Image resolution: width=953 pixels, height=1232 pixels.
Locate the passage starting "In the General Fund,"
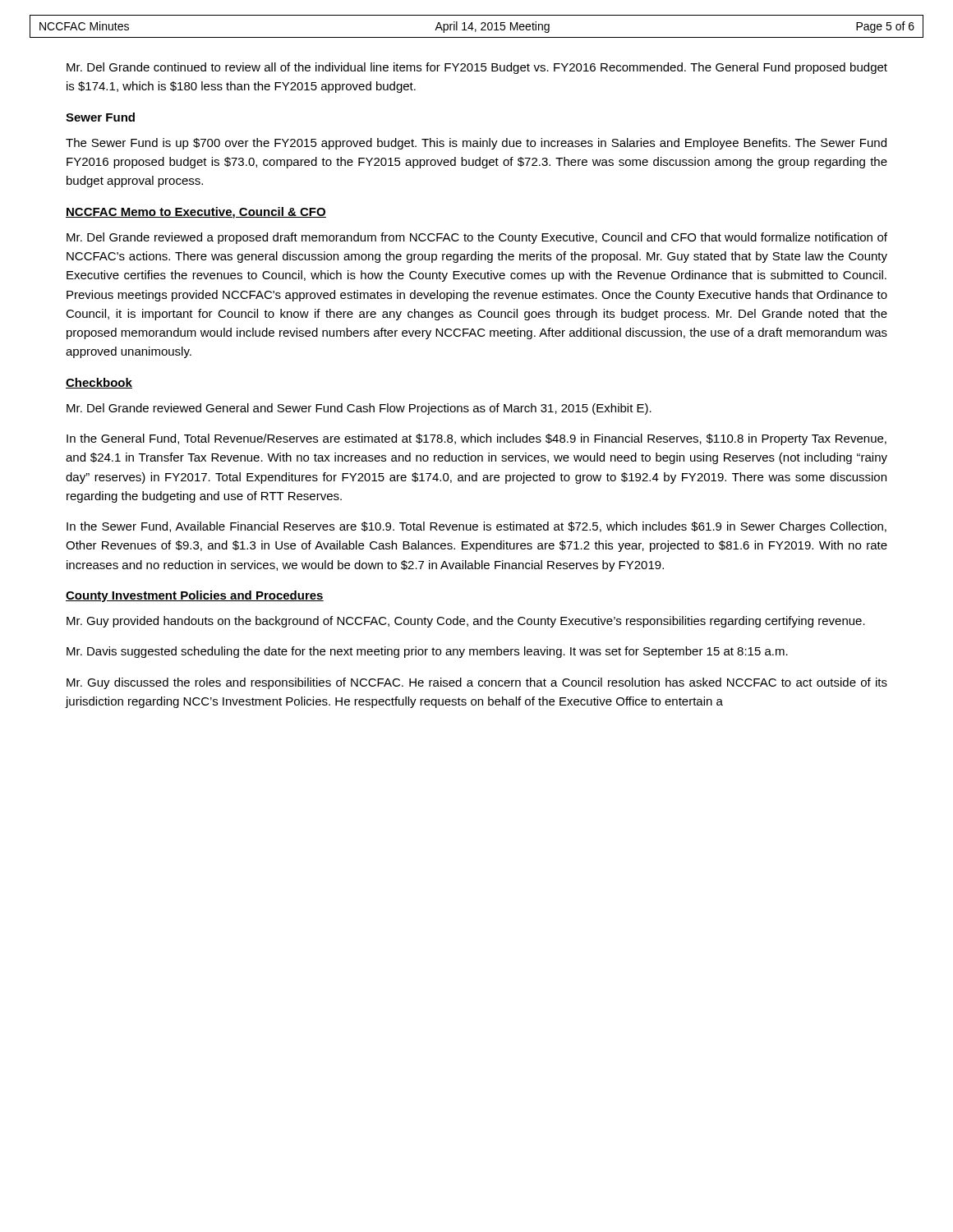point(476,467)
